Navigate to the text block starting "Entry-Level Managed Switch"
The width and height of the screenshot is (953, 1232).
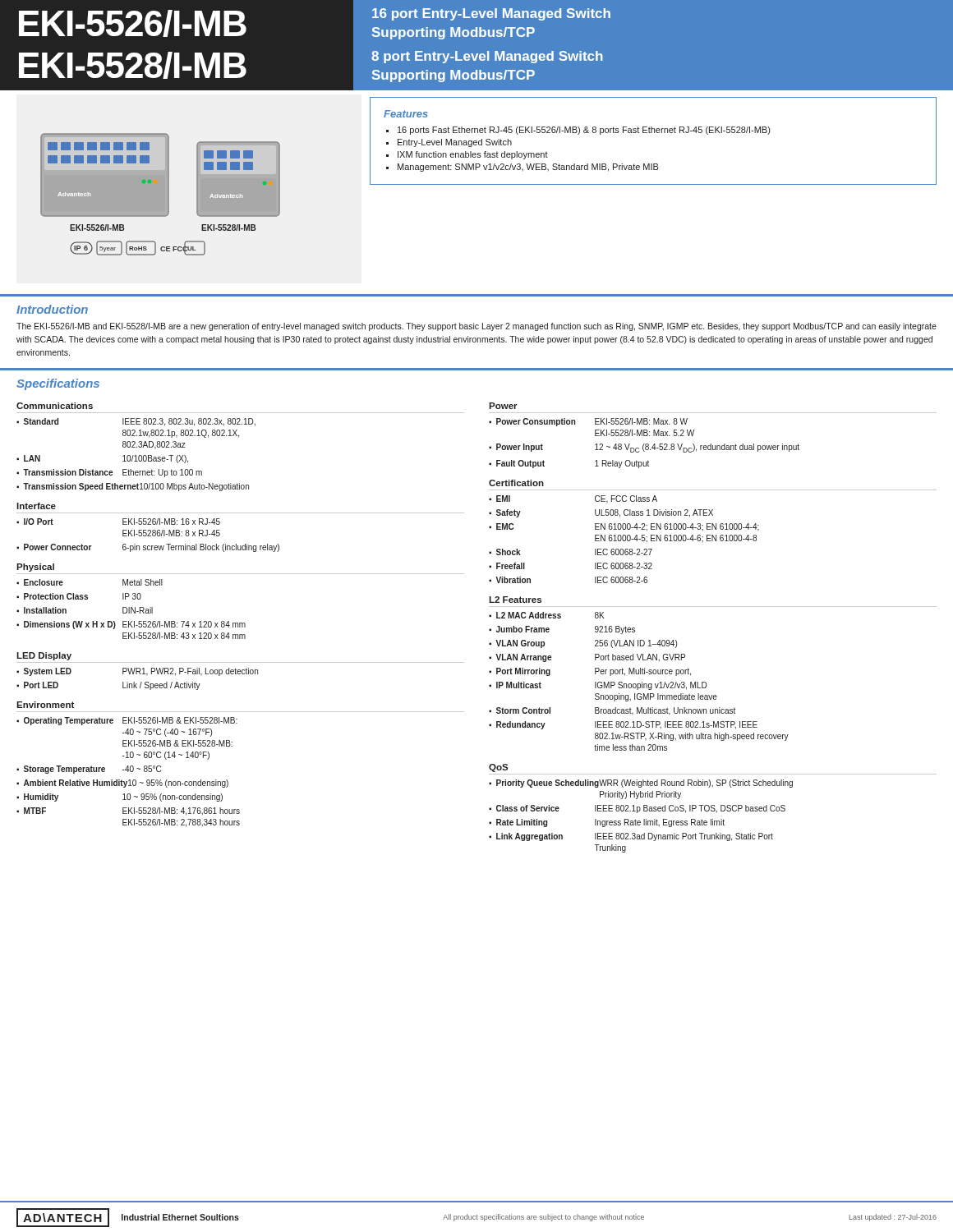[454, 142]
